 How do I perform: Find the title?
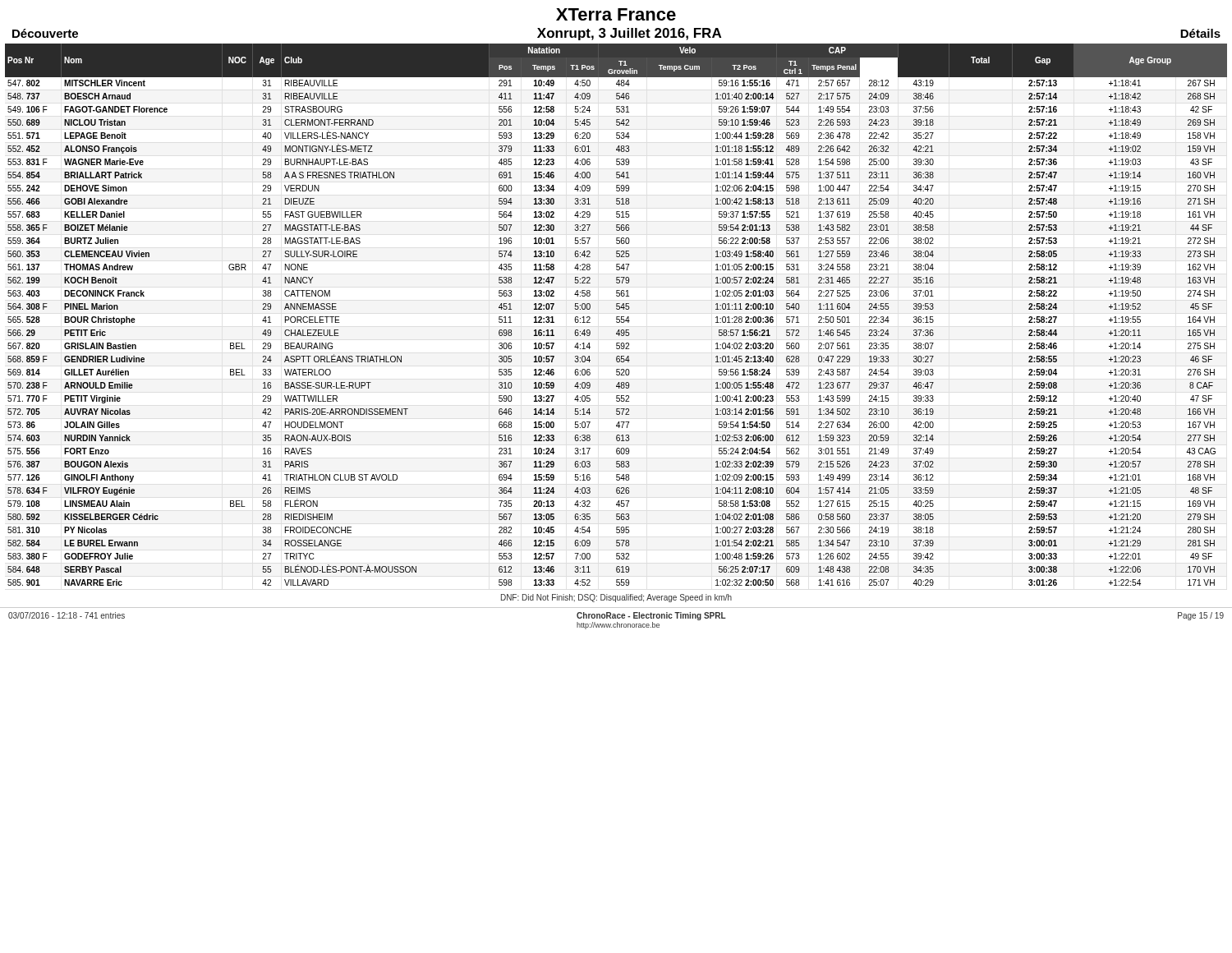(x=616, y=14)
